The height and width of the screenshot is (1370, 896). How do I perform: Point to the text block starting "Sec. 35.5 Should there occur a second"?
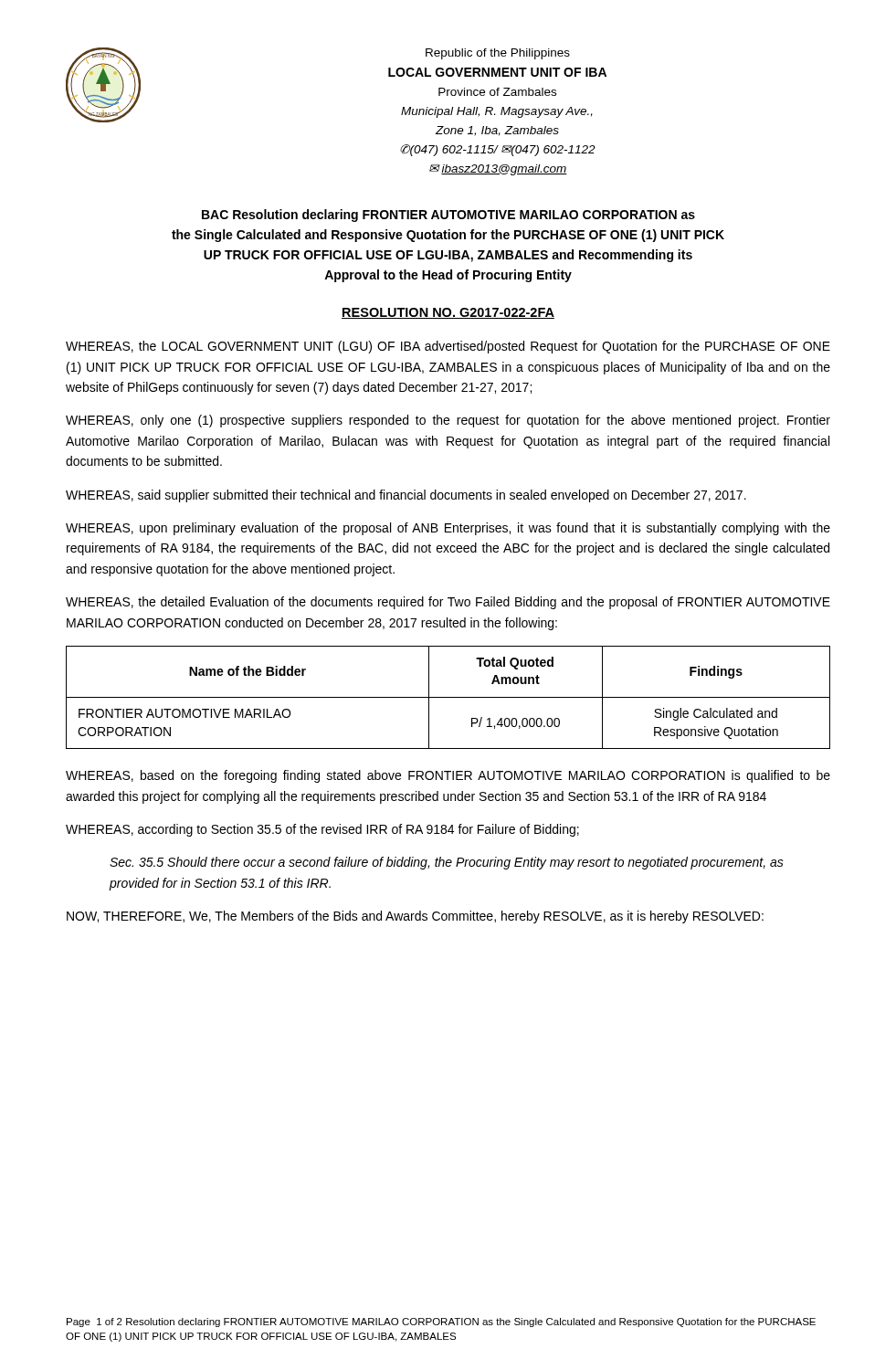(447, 873)
